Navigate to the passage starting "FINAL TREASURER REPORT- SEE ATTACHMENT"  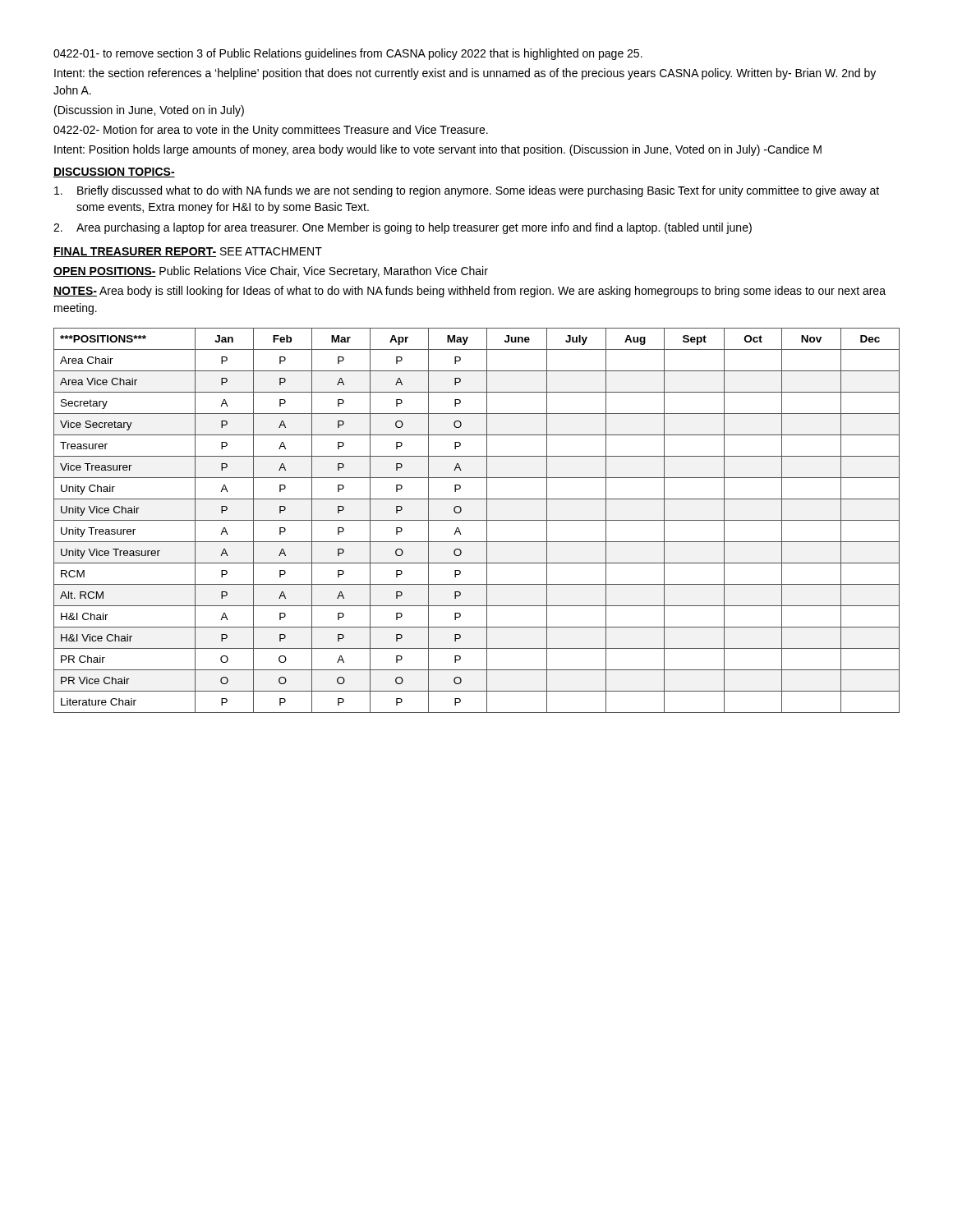click(188, 251)
